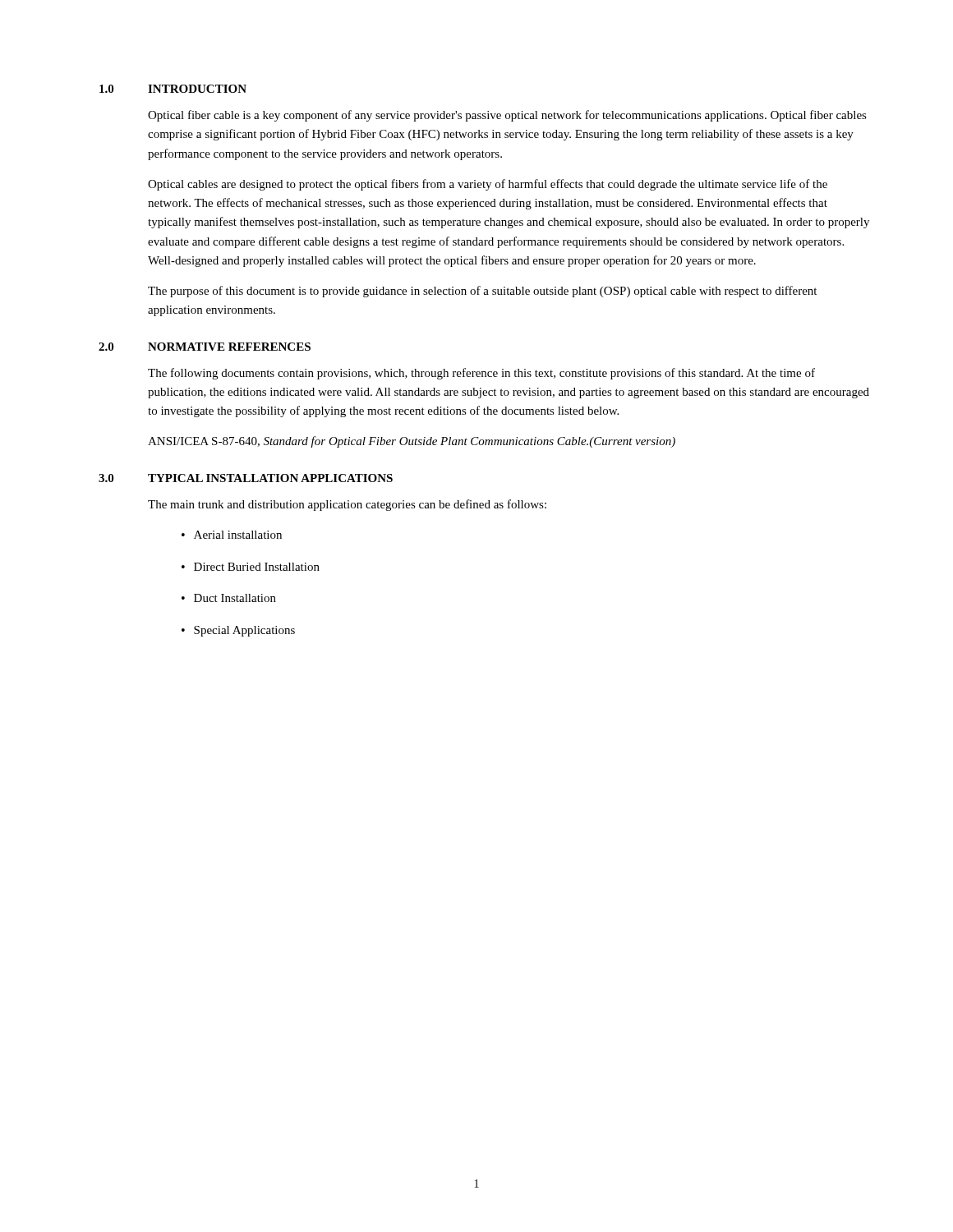Locate the section header containing "3.0 TYPICAL INSTALLATION"
The image size is (953, 1232).
[246, 478]
